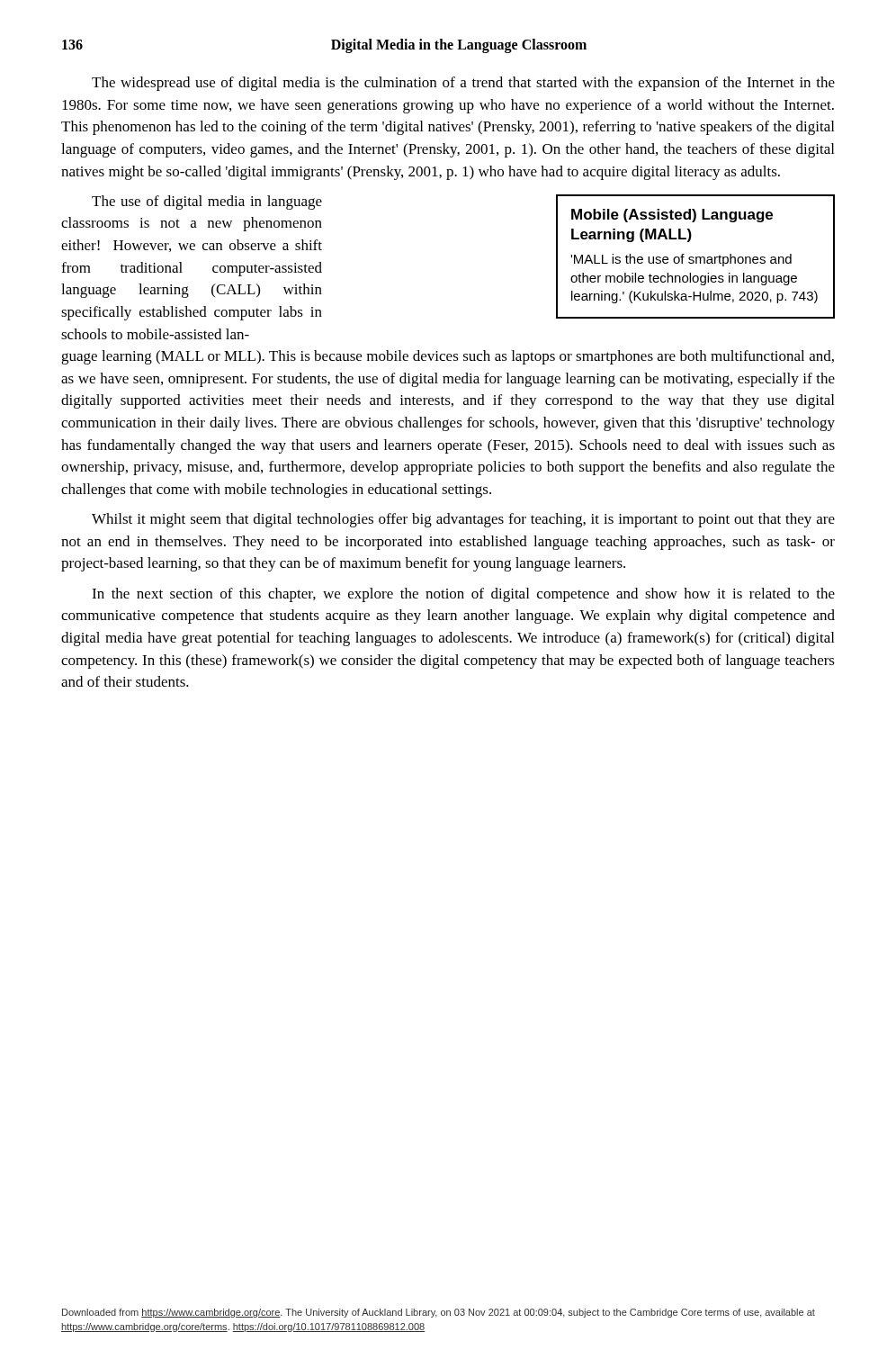Viewport: 896px width, 1350px height.
Task: Click the passage that begins "The widespread use of digital"
Action: point(448,127)
